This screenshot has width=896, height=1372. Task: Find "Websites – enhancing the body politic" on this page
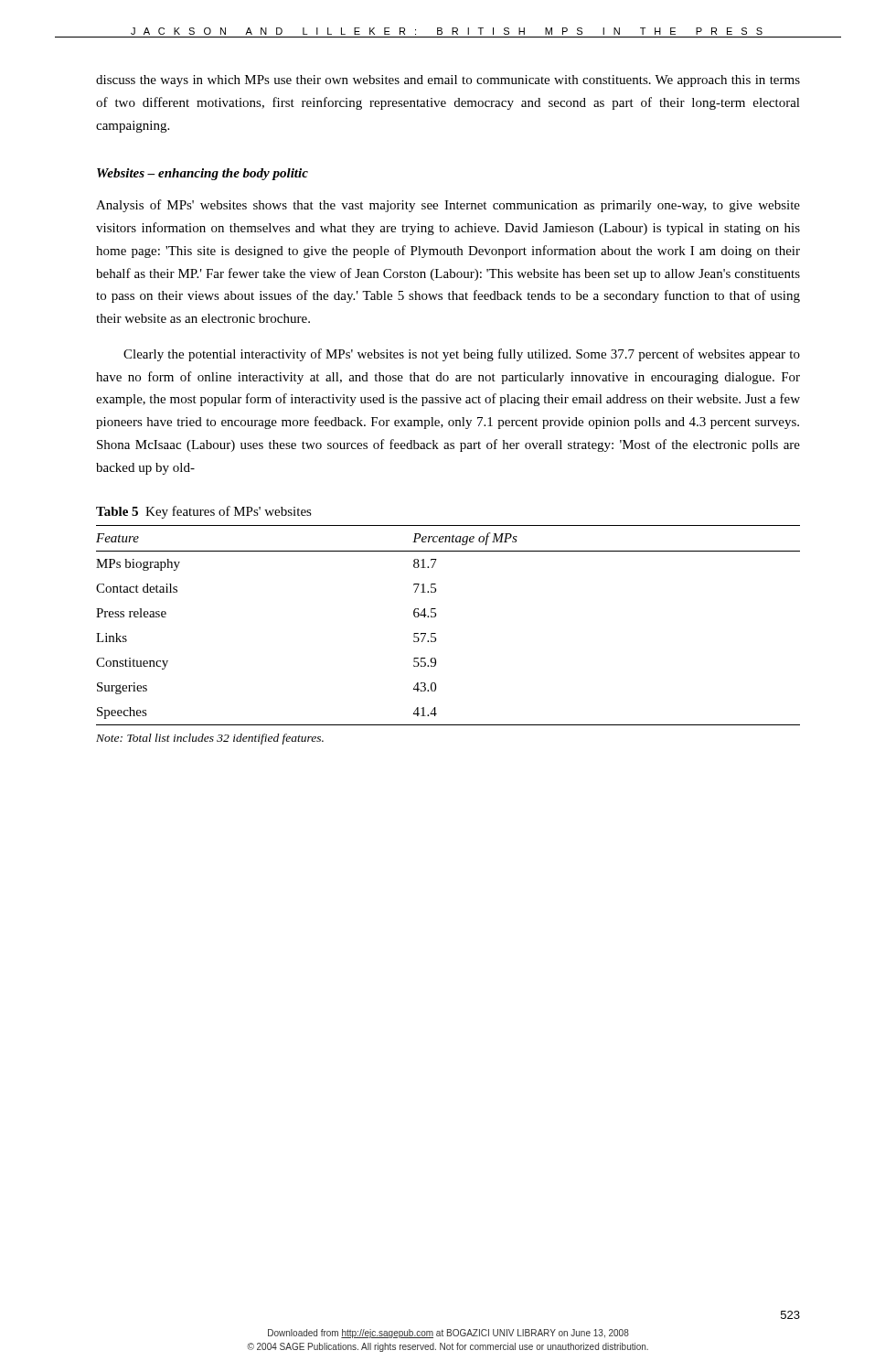pos(202,173)
